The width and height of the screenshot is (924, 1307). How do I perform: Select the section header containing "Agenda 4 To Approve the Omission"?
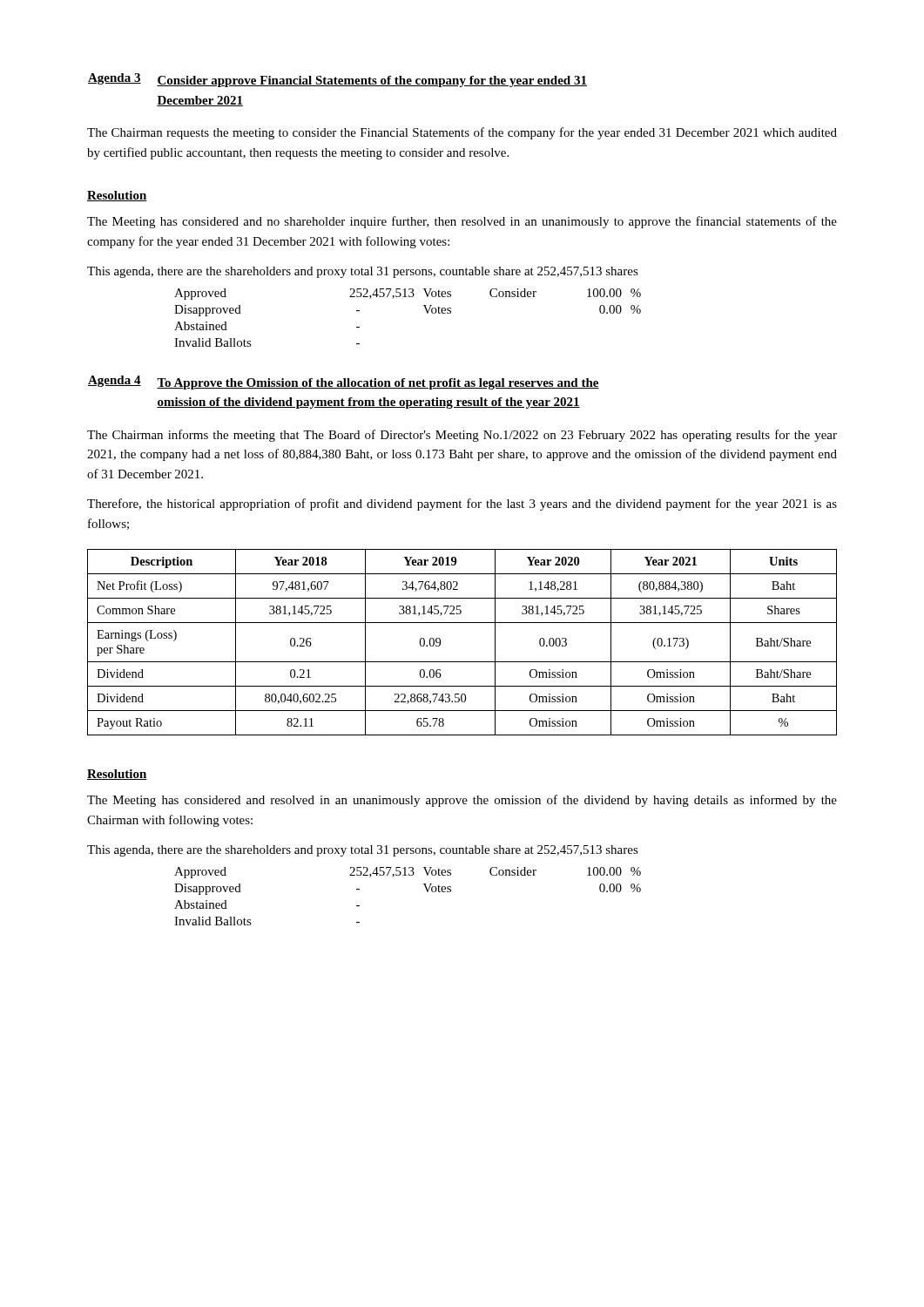tap(343, 392)
